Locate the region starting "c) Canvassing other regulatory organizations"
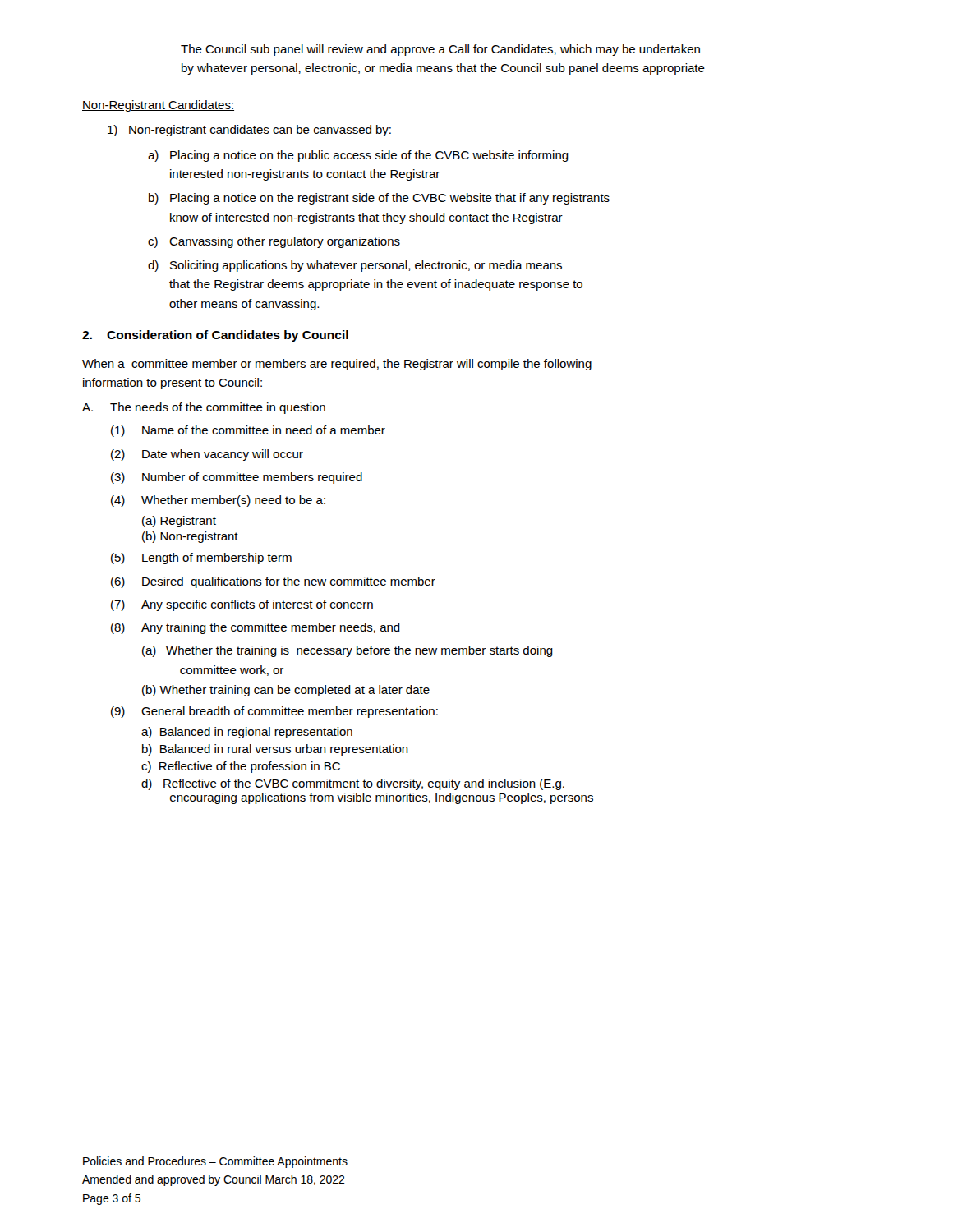 click(x=274, y=242)
